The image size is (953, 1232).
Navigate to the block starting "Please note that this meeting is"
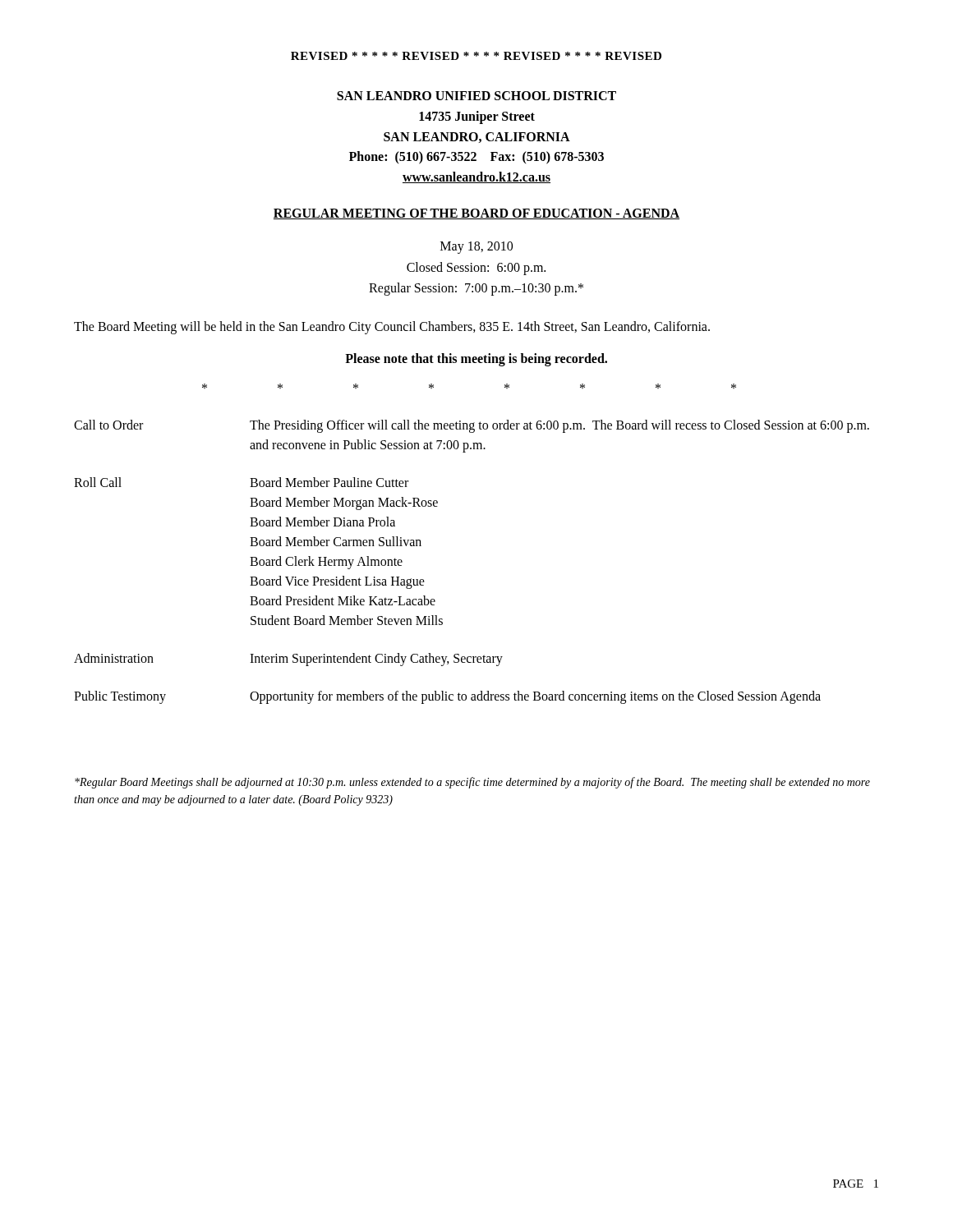tap(476, 358)
